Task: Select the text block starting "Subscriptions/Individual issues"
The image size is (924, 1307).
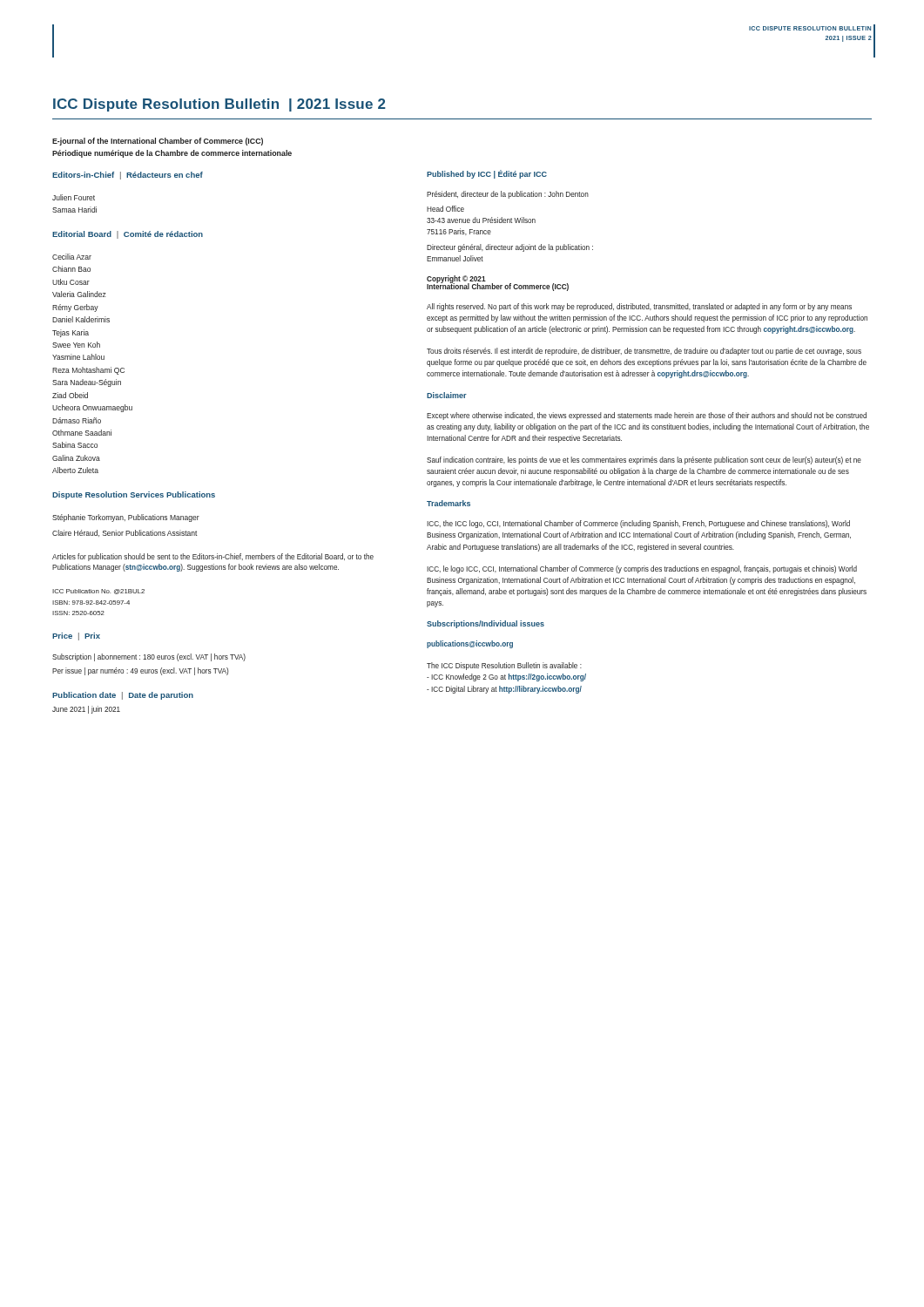Action: [x=486, y=624]
